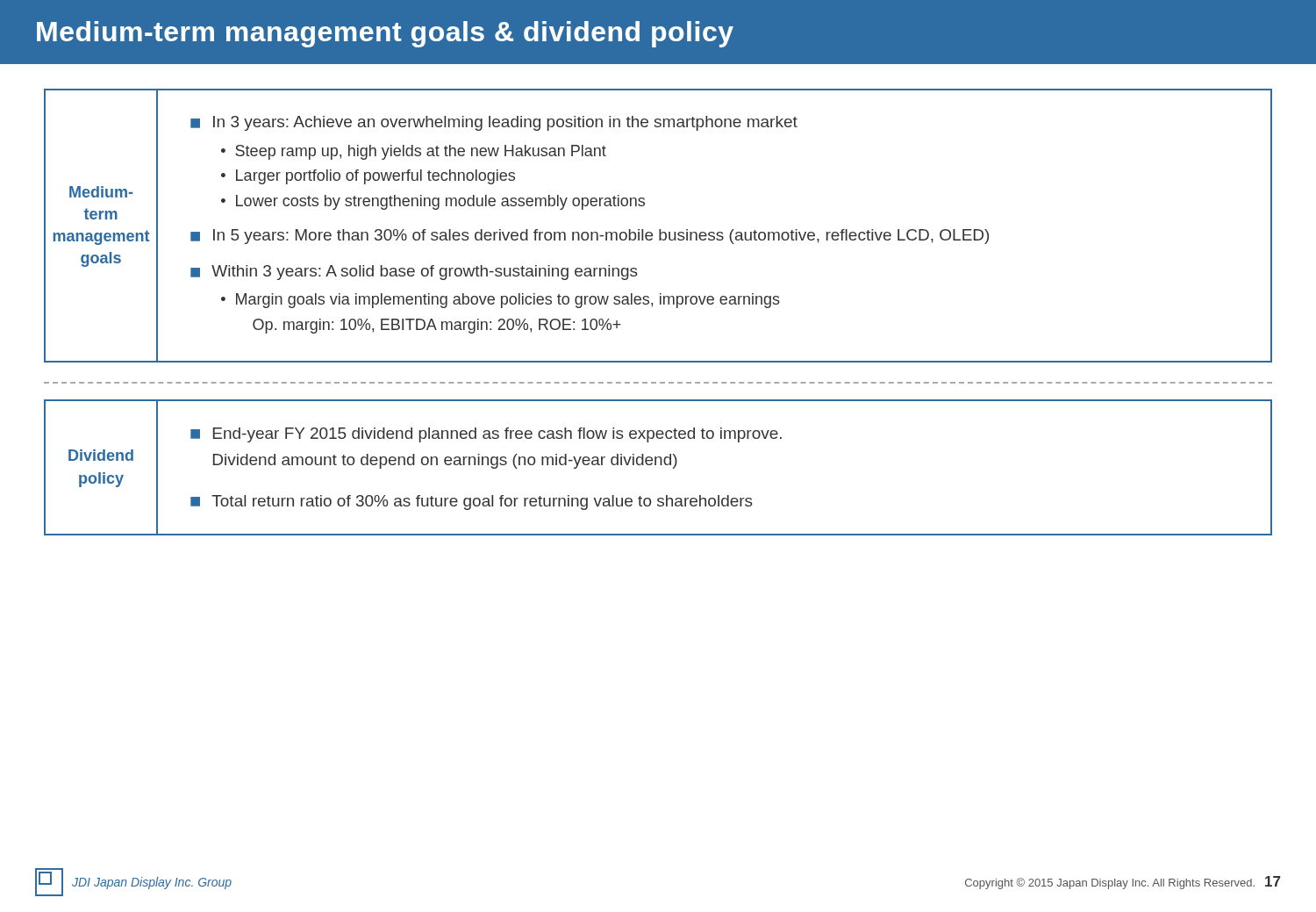Locate the list item containing "•Larger portfolio of powerful technologies"
The height and width of the screenshot is (912, 1316).
pos(368,176)
